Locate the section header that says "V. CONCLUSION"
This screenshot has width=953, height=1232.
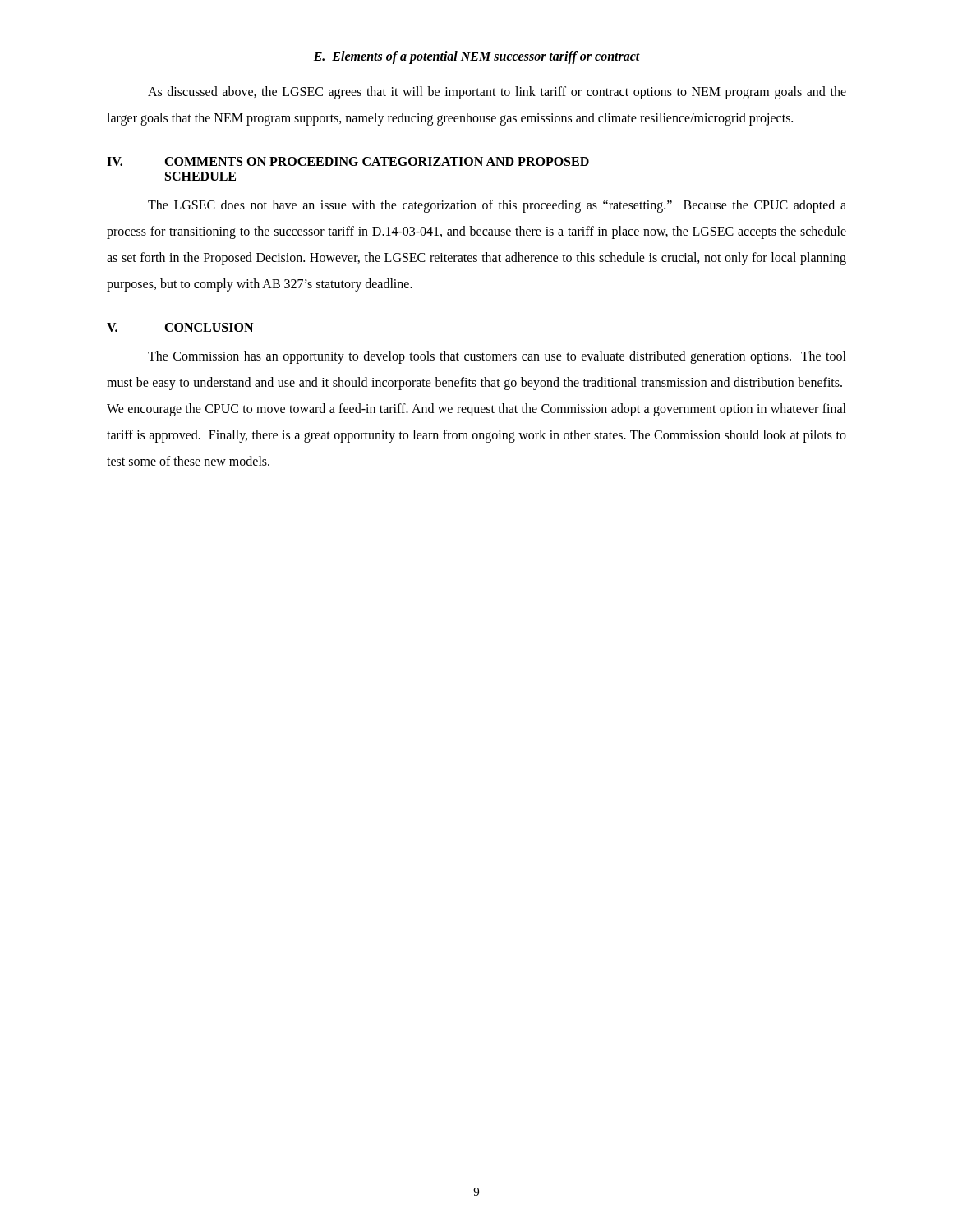point(180,328)
